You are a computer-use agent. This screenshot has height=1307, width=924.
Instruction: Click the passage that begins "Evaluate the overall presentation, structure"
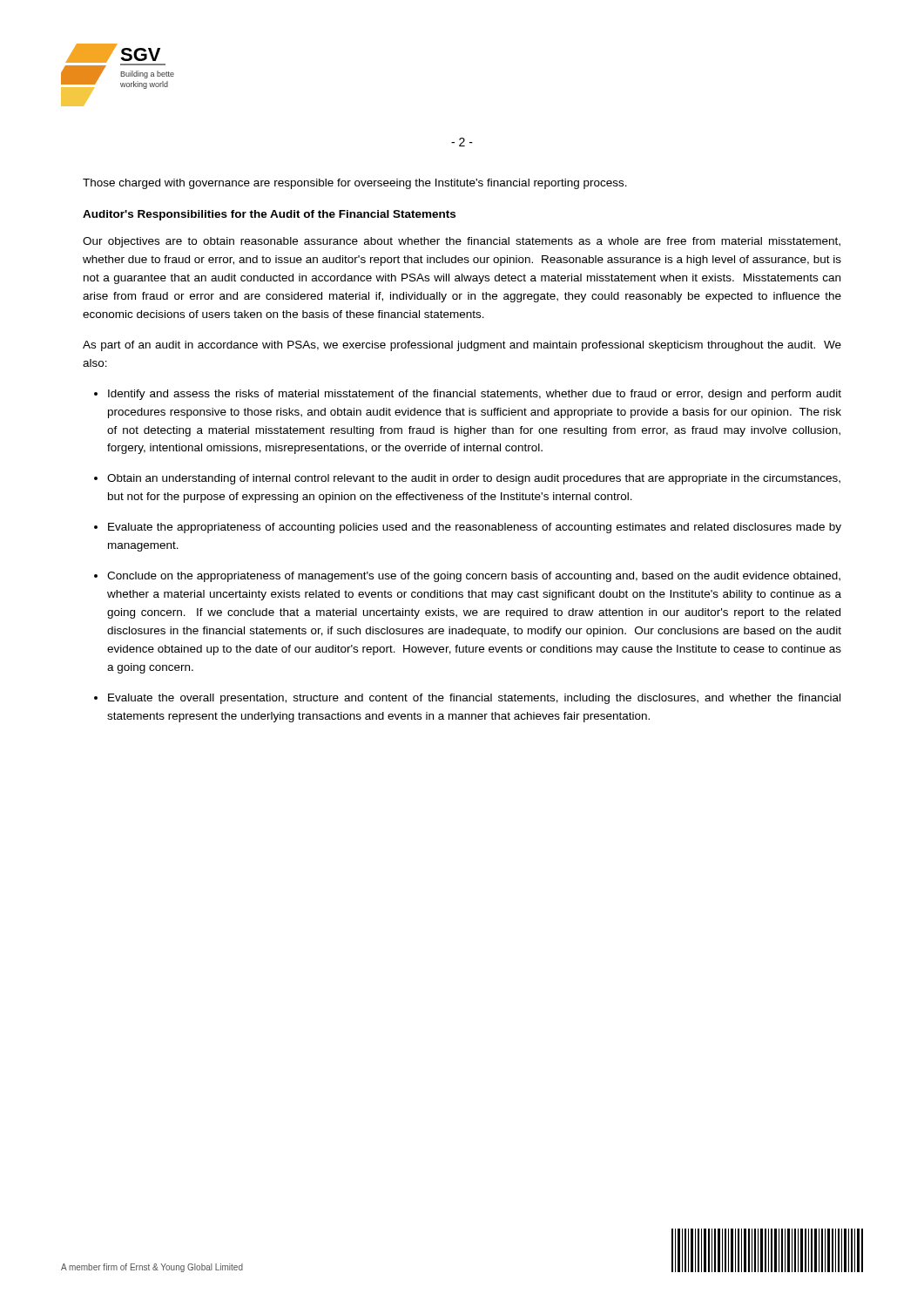click(474, 706)
